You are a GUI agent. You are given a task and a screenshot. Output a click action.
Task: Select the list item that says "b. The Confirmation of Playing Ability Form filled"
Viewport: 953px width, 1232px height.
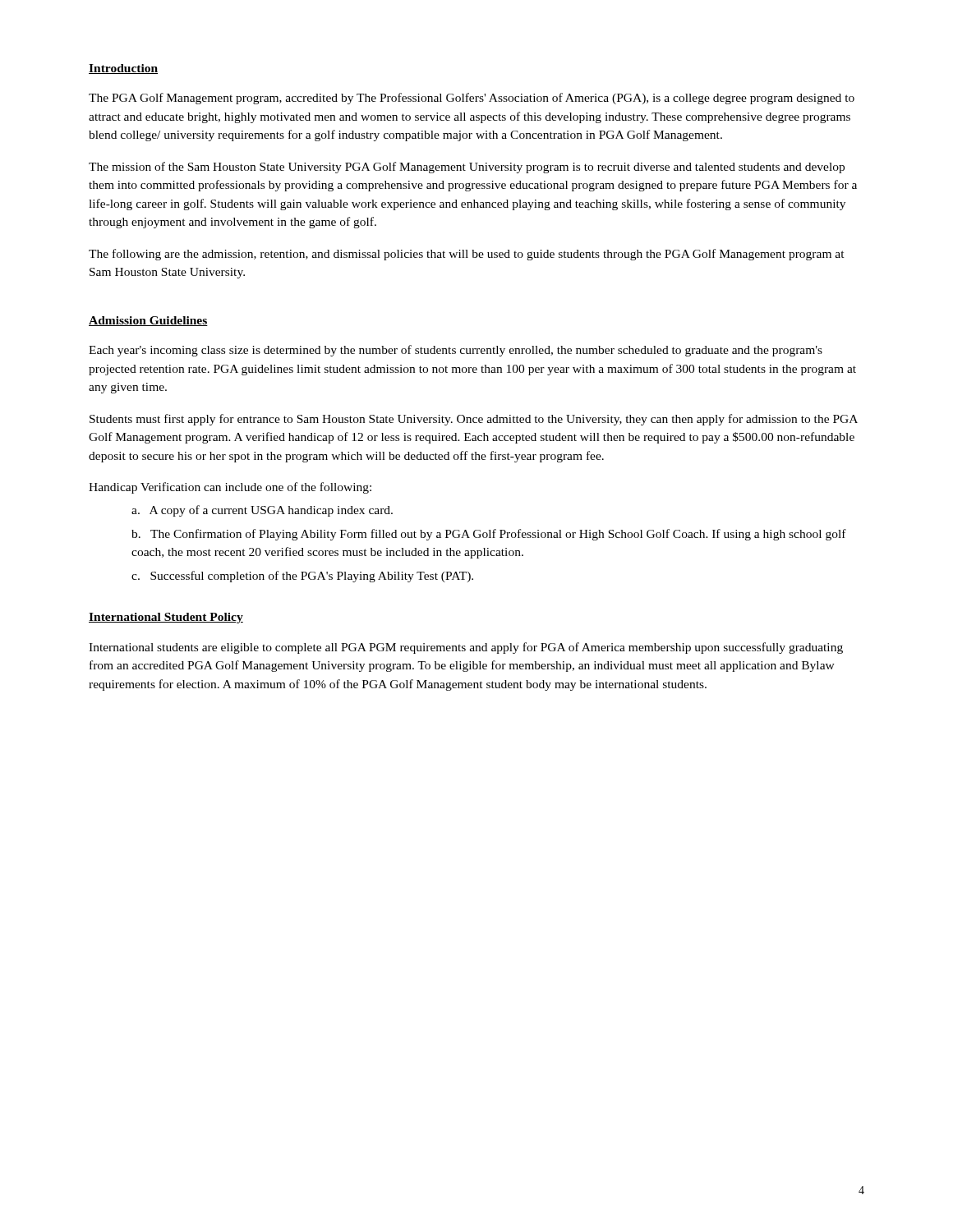tap(489, 543)
